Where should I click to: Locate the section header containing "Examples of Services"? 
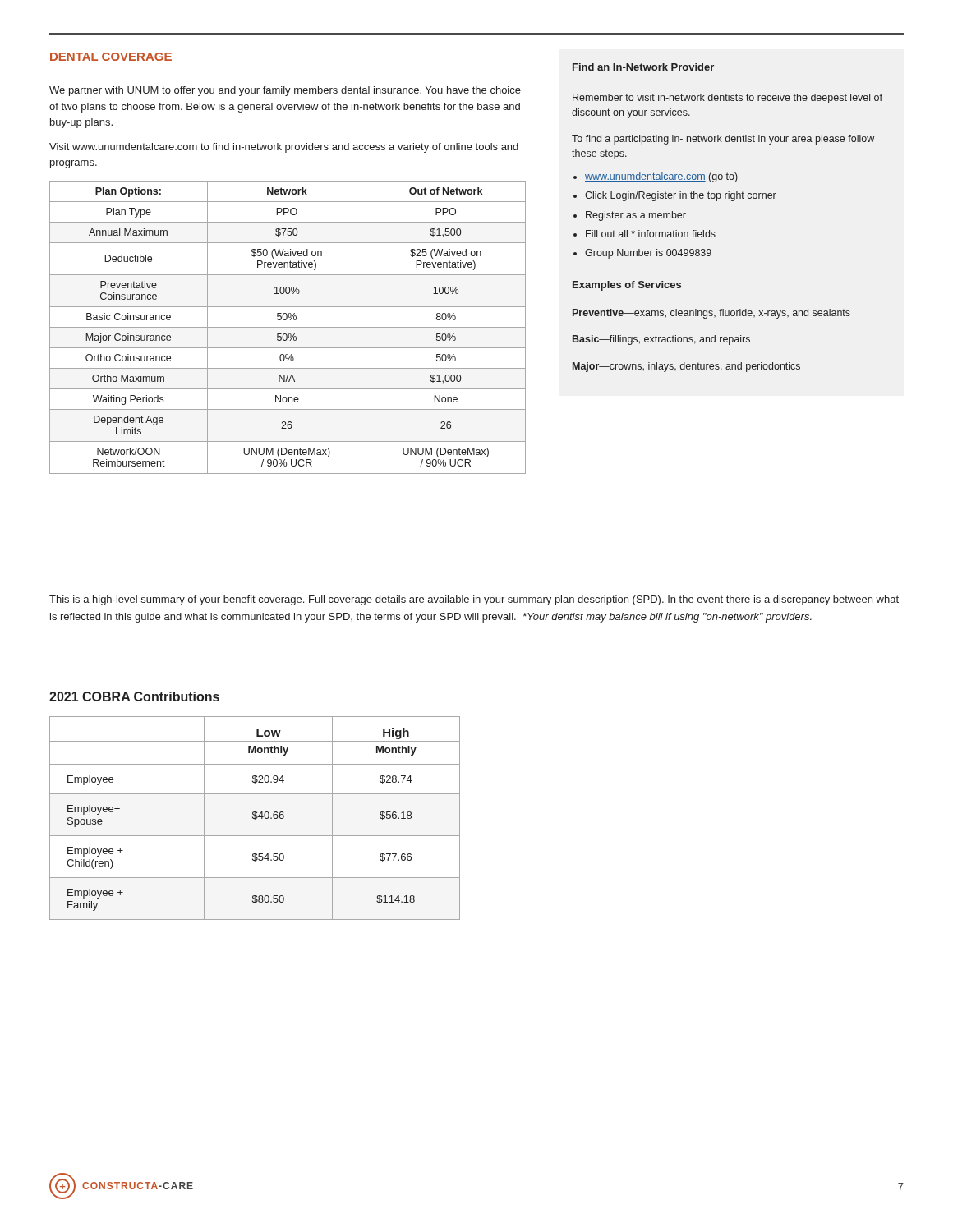(x=627, y=285)
